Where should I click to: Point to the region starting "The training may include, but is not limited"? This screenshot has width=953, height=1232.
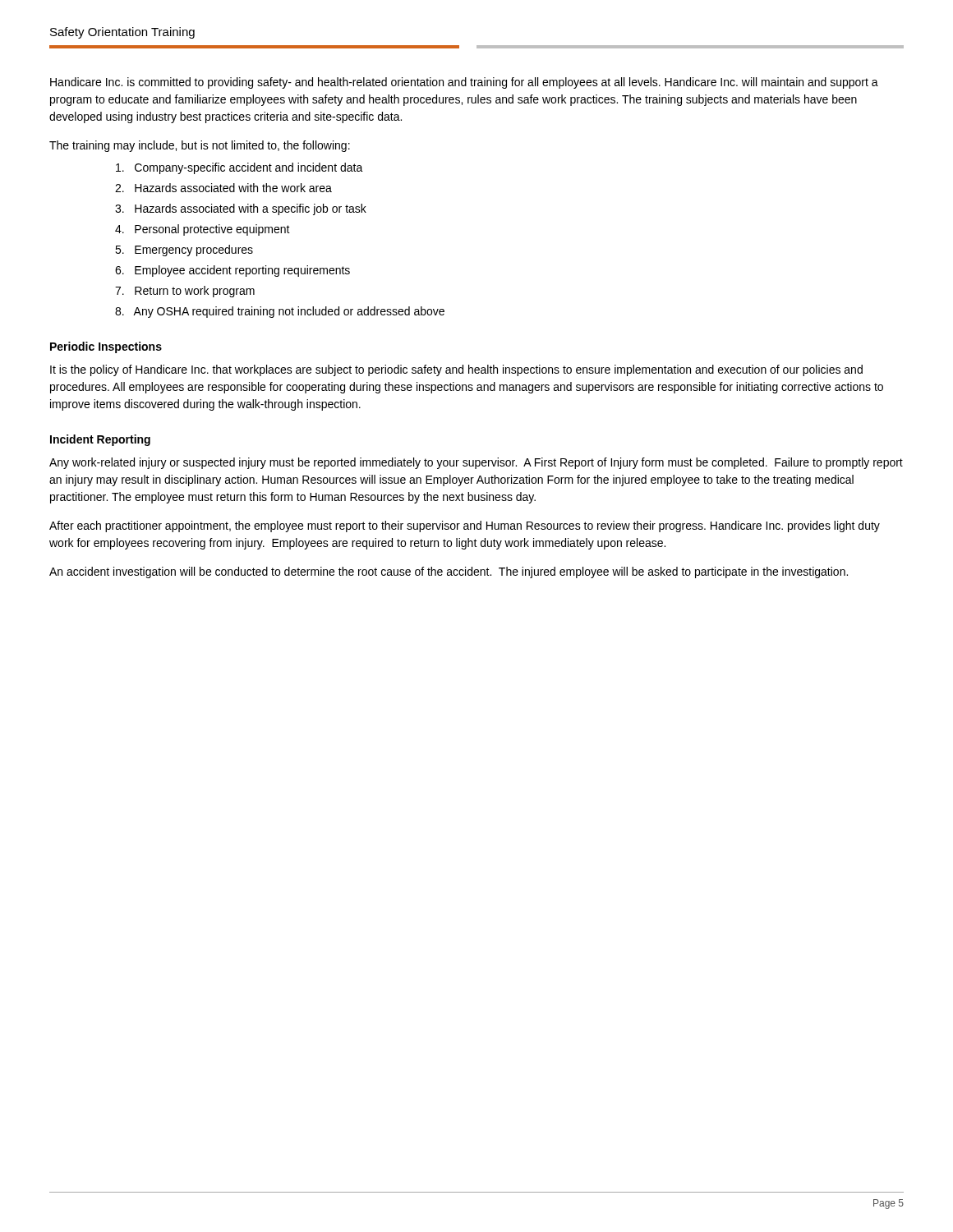point(200,145)
